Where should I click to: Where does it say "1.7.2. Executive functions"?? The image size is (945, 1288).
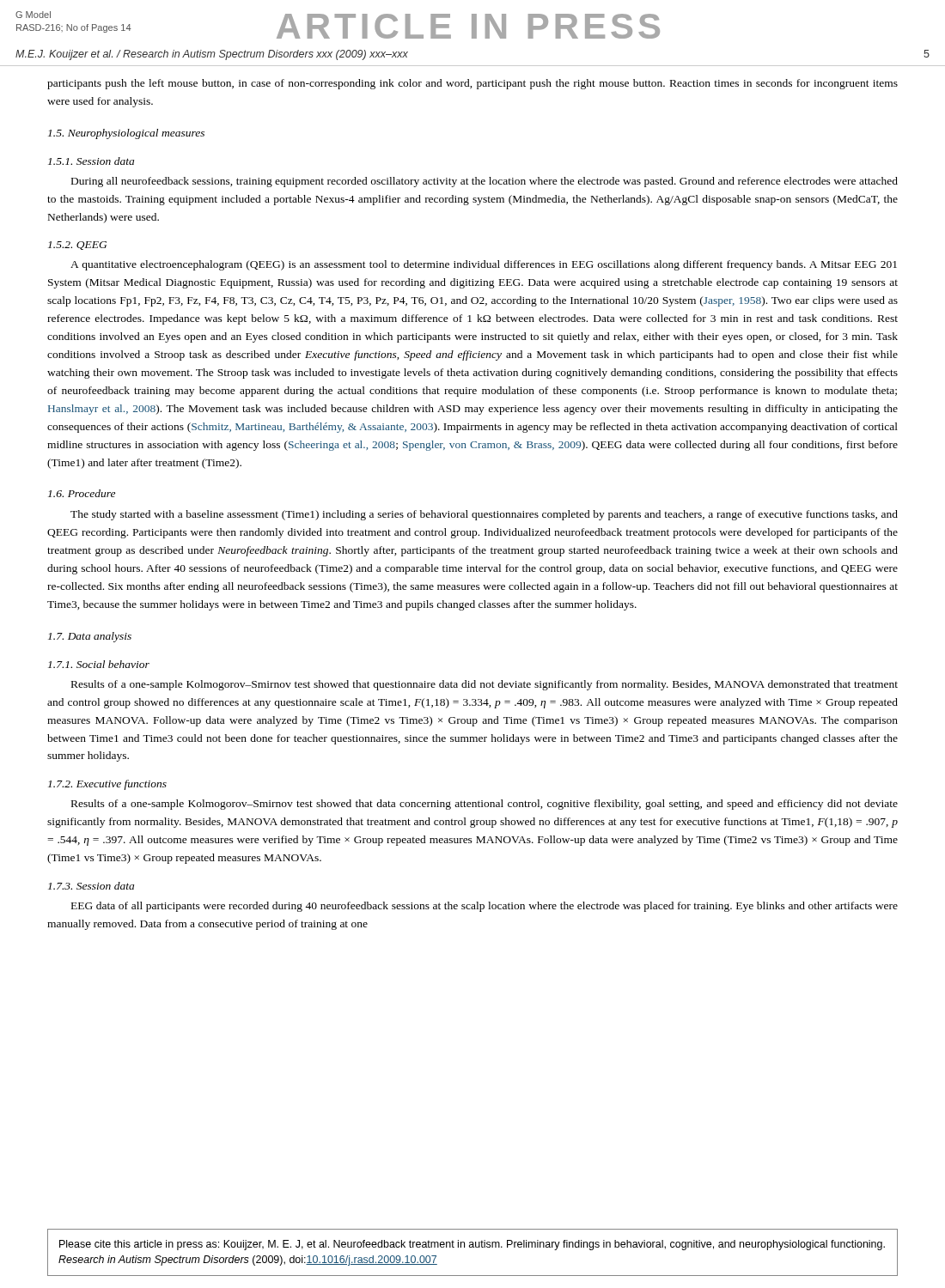click(x=107, y=784)
